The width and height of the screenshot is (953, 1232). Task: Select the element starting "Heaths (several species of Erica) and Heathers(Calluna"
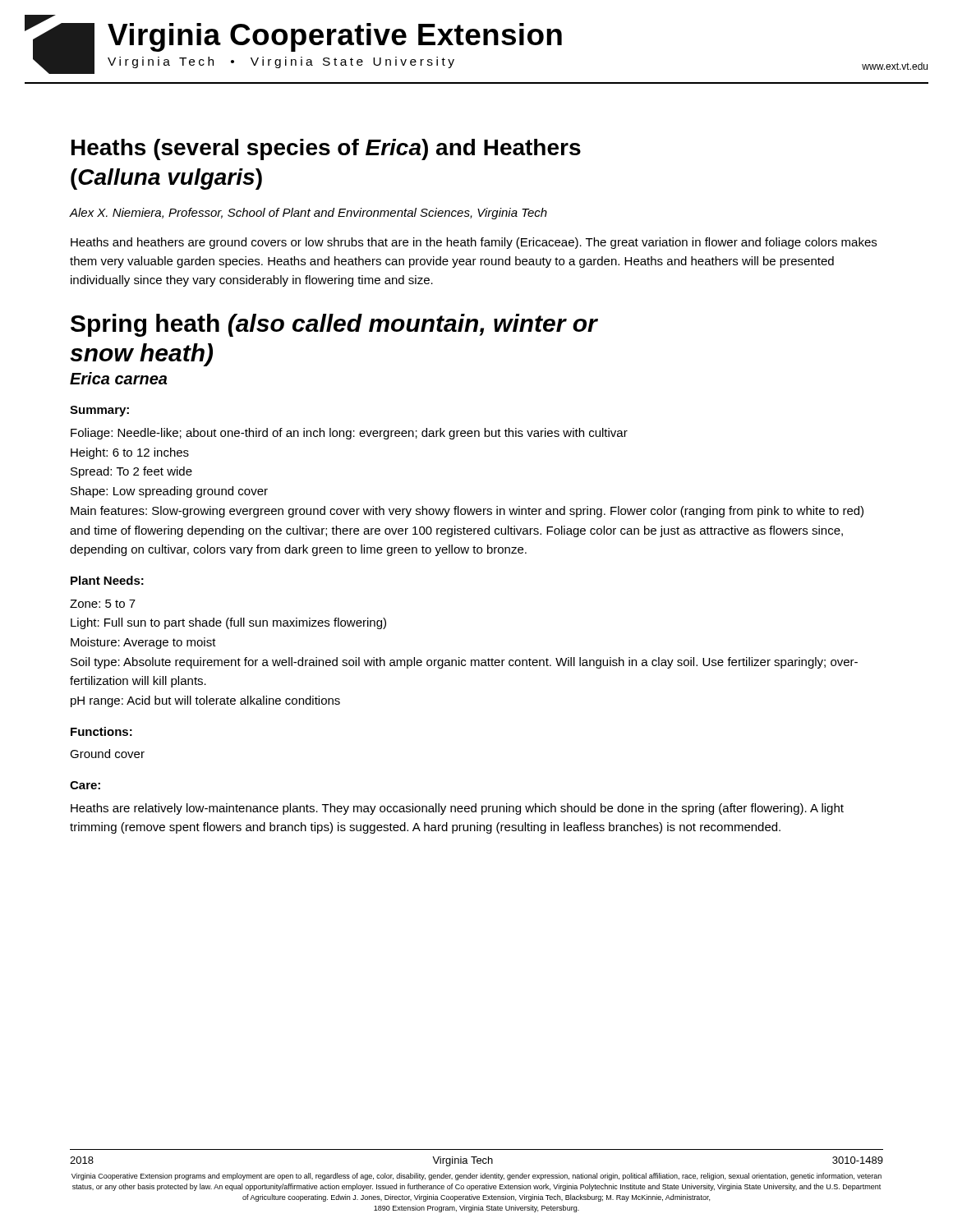coord(326,162)
